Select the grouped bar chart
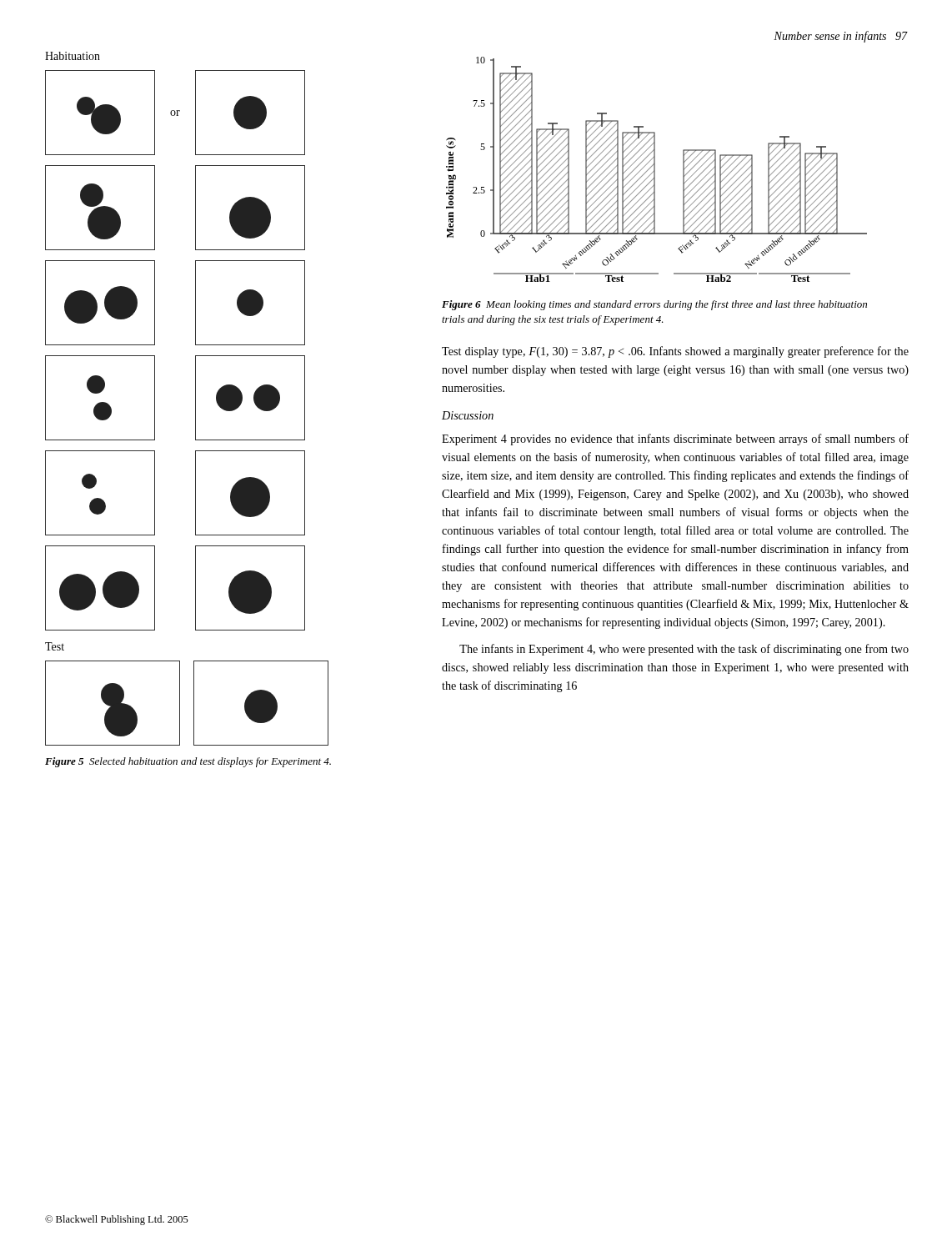This screenshot has height=1251, width=952. 659,171
